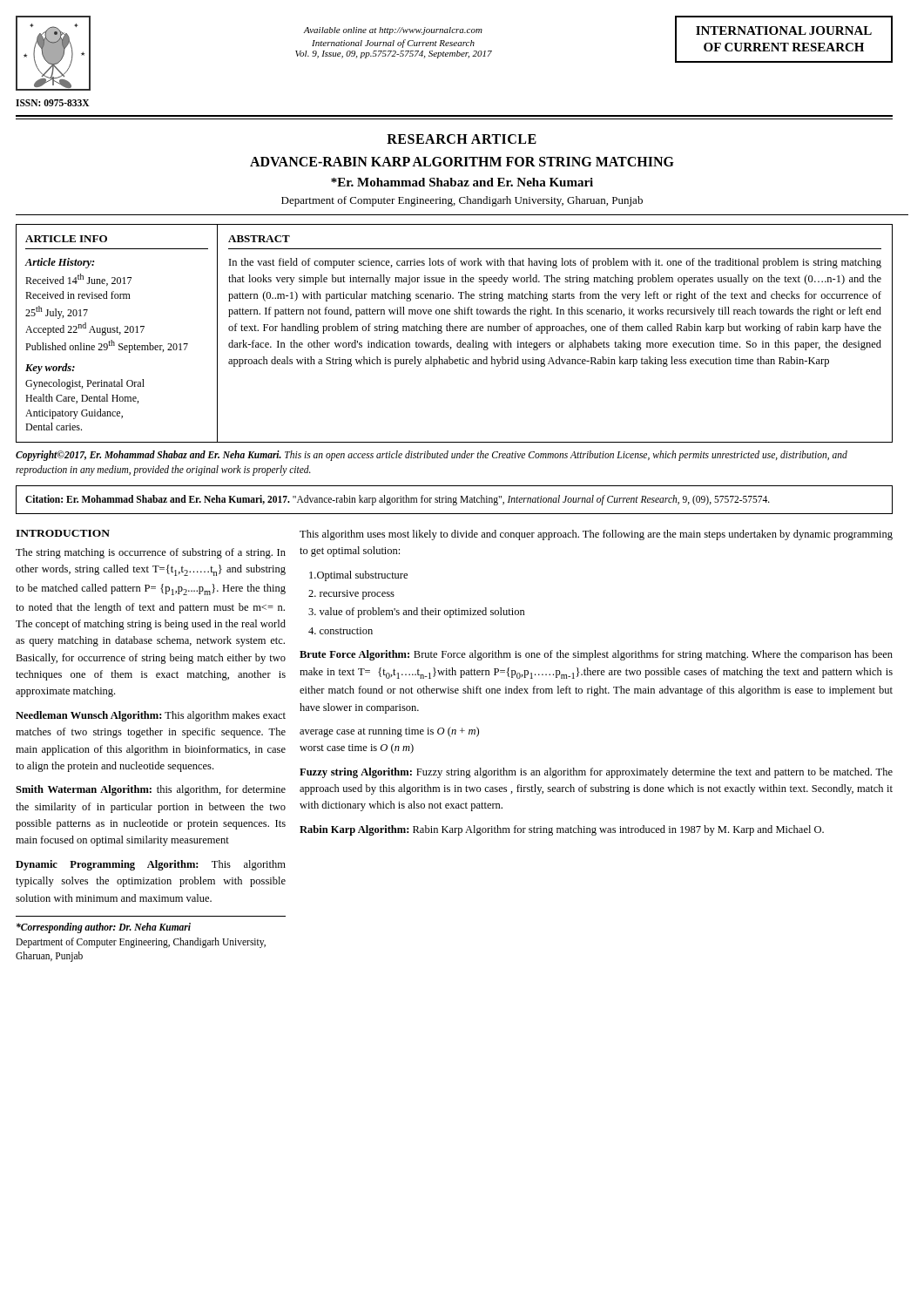Select the table that reads "ARTICLE INFO Article"
924x1307 pixels.
pyautogui.click(x=454, y=333)
